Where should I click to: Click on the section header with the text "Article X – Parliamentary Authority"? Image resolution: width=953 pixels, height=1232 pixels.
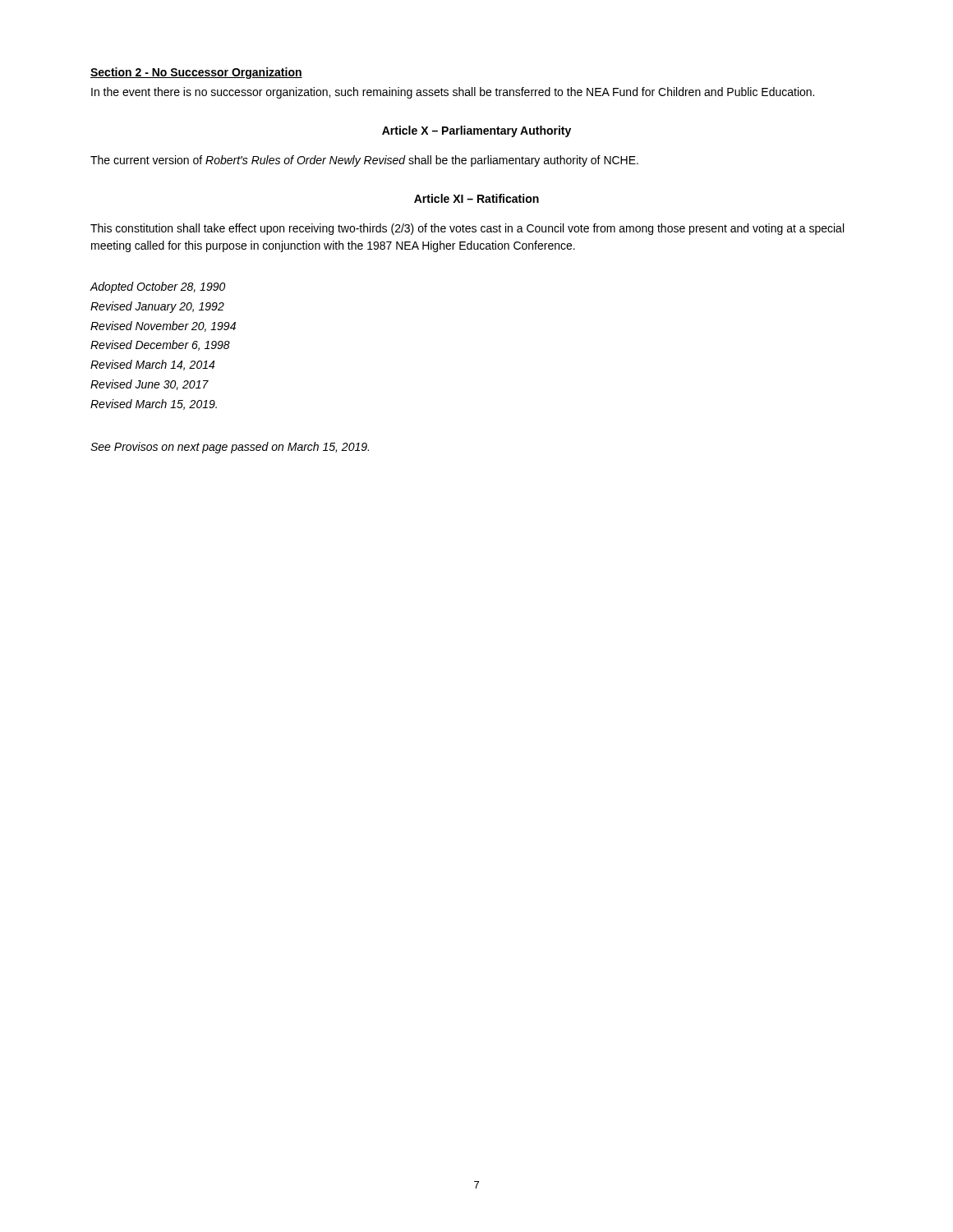(x=476, y=131)
